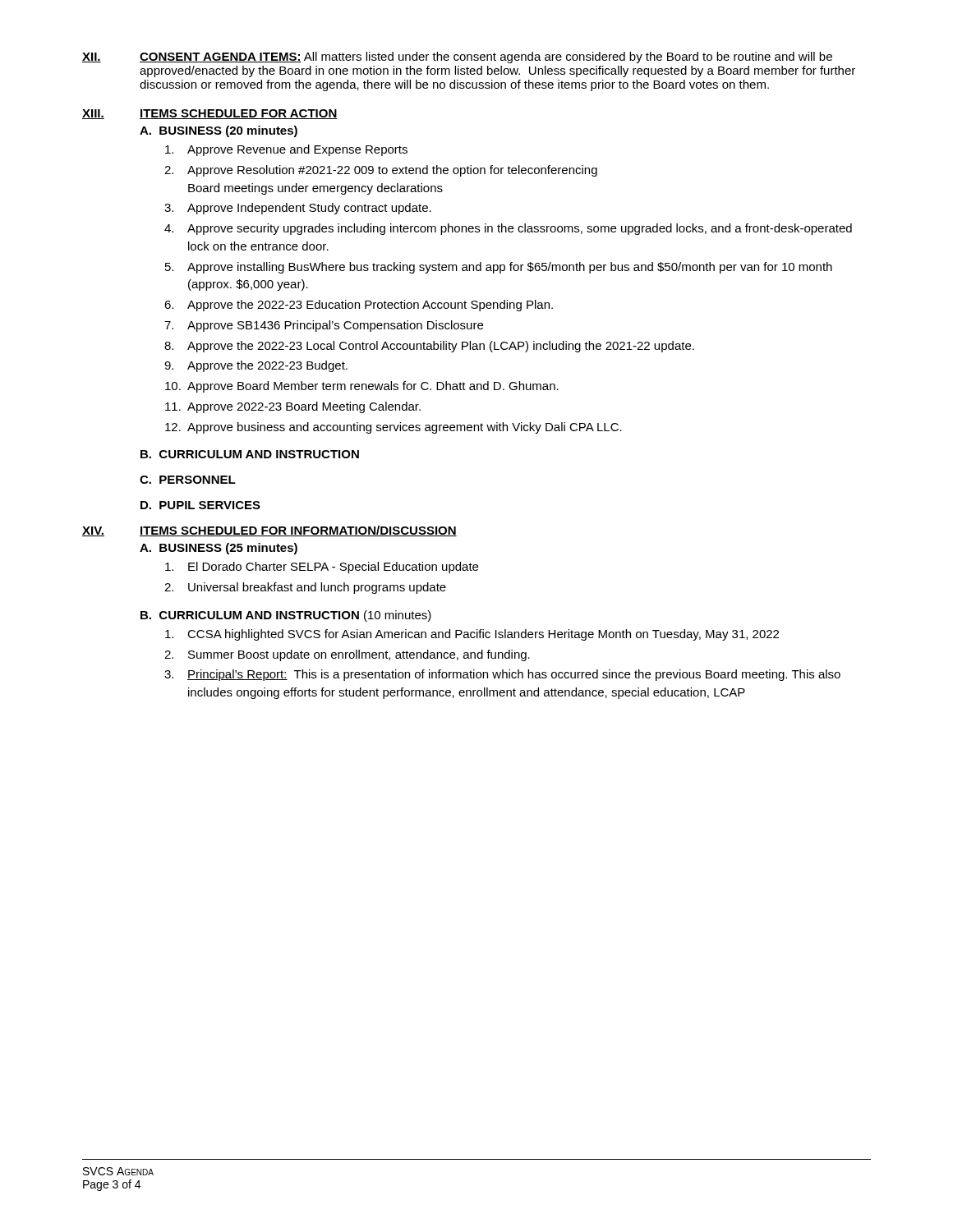Where is the passage that starts "10.Approve Board Member term renewals for"?
This screenshot has width=953, height=1232.
[x=362, y=386]
